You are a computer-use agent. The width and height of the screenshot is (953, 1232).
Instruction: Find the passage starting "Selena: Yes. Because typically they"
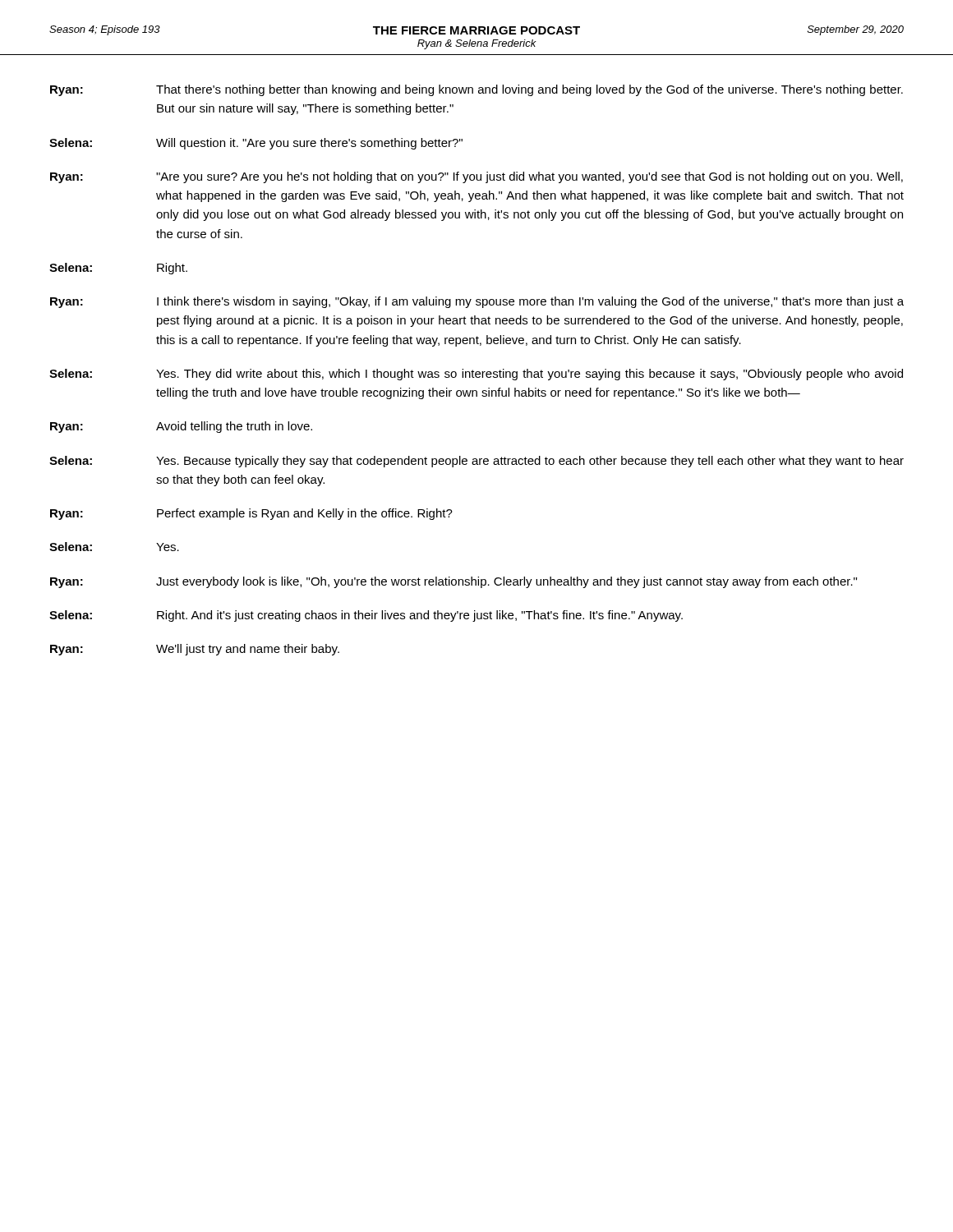click(x=476, y=470)
